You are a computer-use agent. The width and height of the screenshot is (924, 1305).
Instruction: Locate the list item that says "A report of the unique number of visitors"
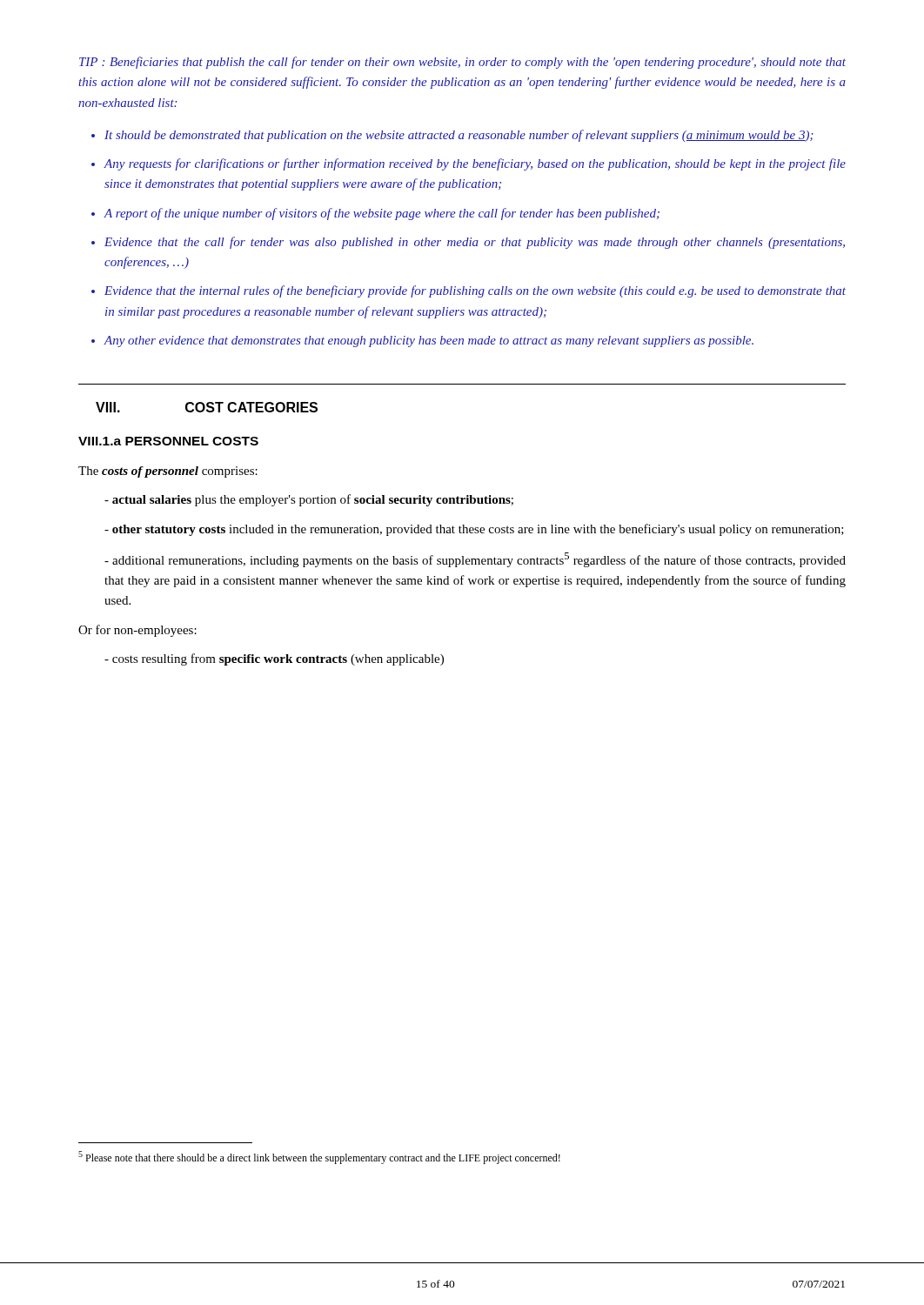382,213
